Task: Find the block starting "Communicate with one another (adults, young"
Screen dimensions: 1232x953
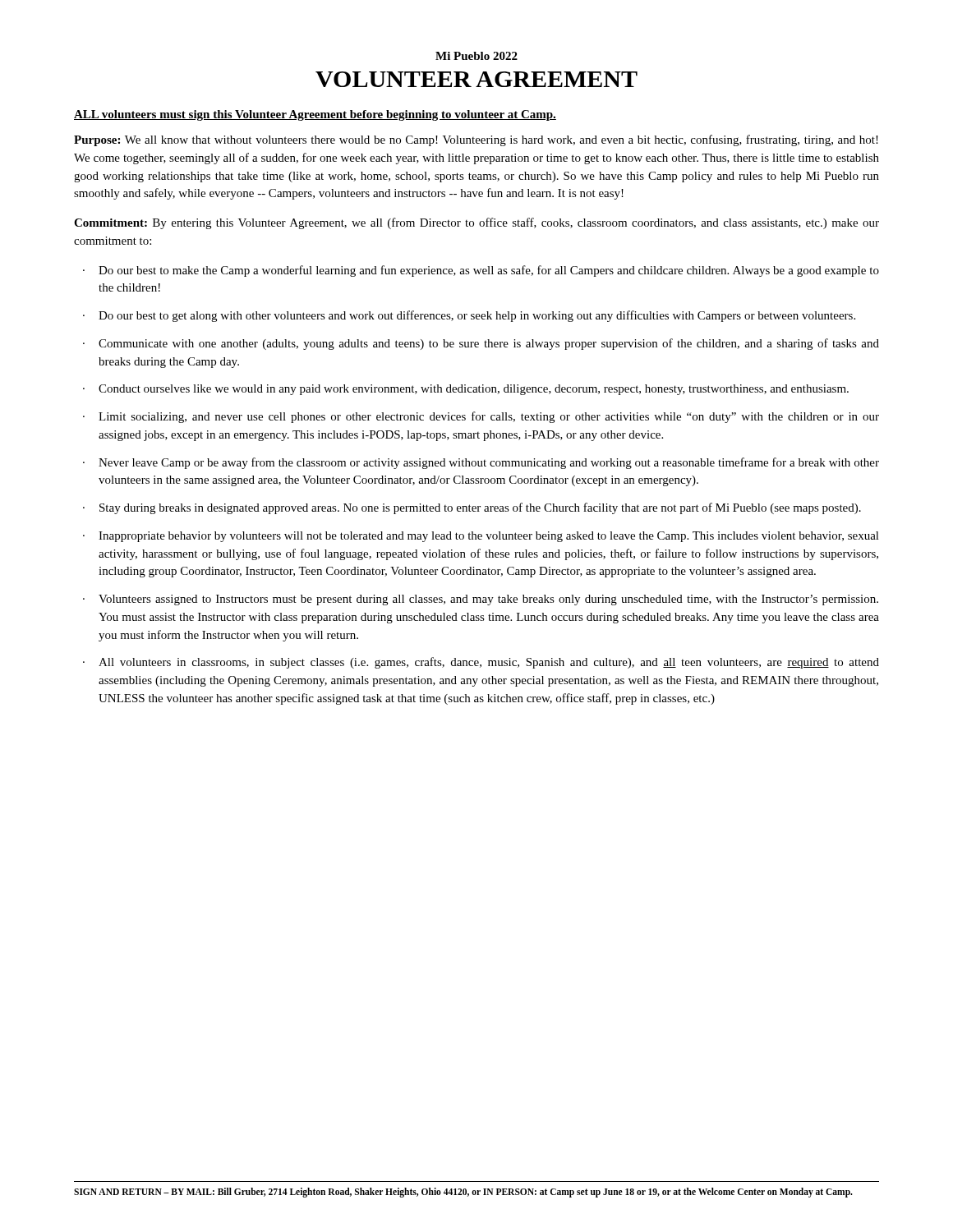Action: 489,352
